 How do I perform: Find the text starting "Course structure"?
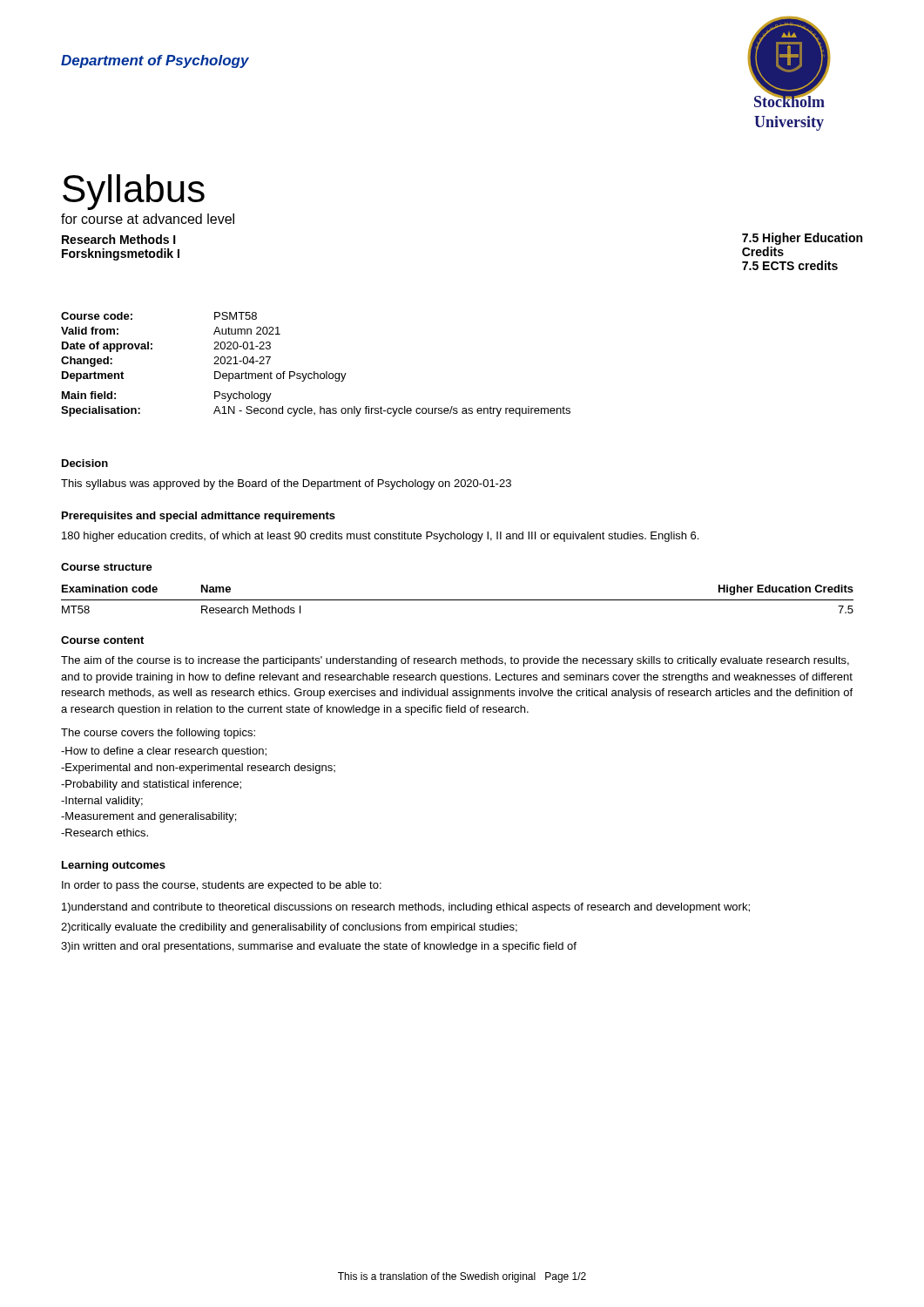pyautogui.click(x=107, y=567)
